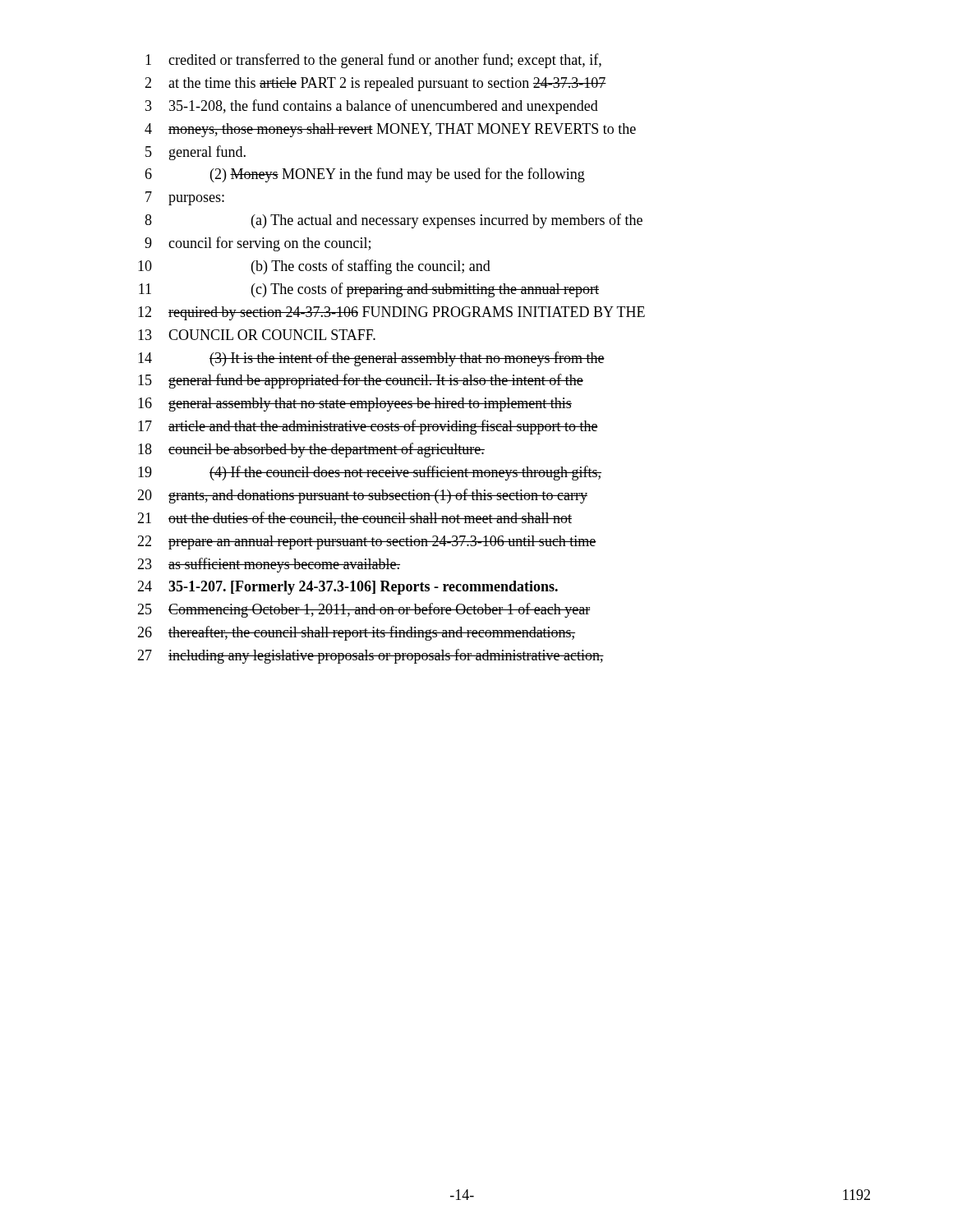Navigate to the passage starting "13 COUNCIL OR COUNCIL"

click(257, 335)
